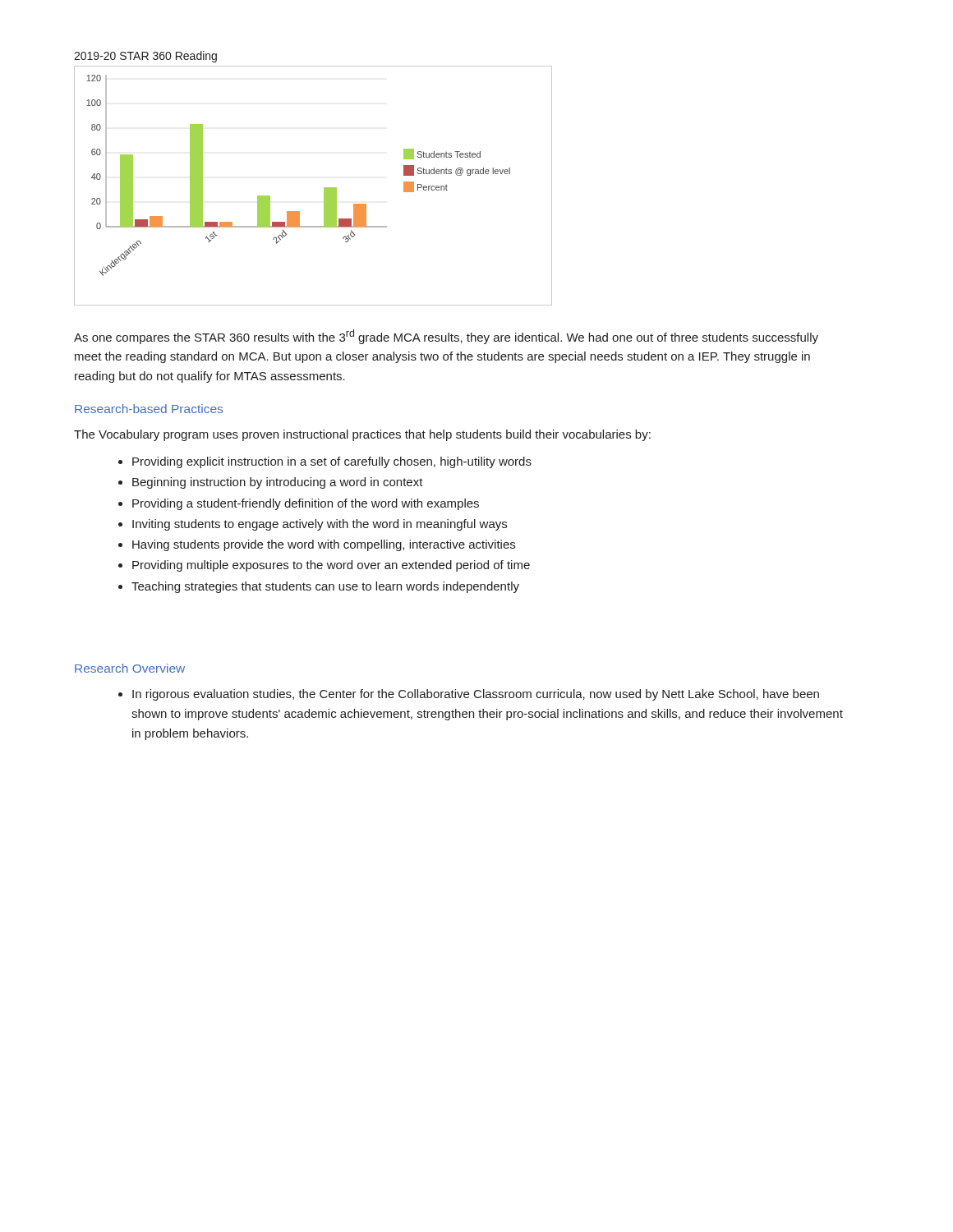Where is the passage that starts "Providing explicit instruction in"?

tap(331, 461)
